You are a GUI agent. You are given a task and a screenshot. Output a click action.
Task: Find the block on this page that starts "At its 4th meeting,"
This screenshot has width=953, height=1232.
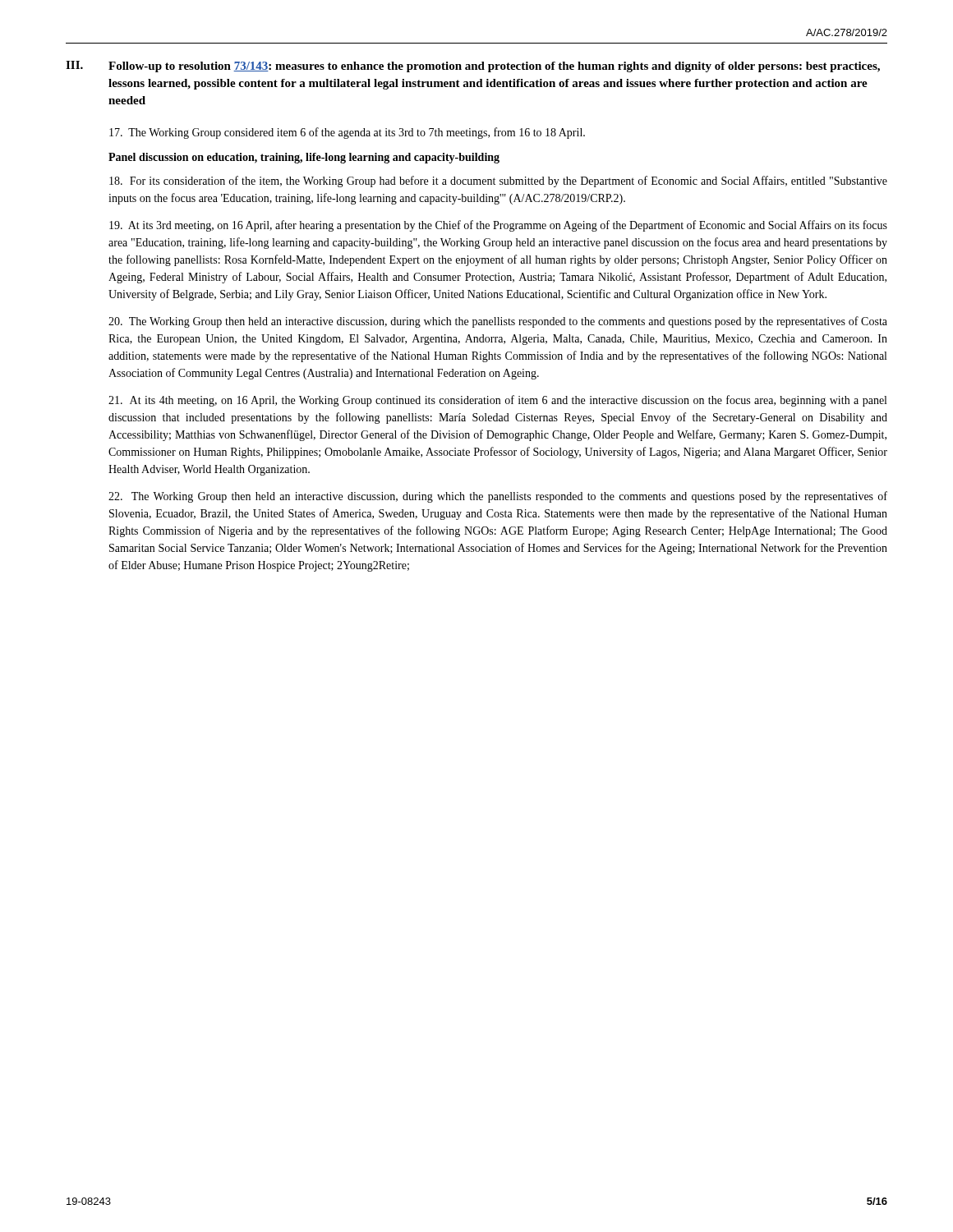[498, 435]
